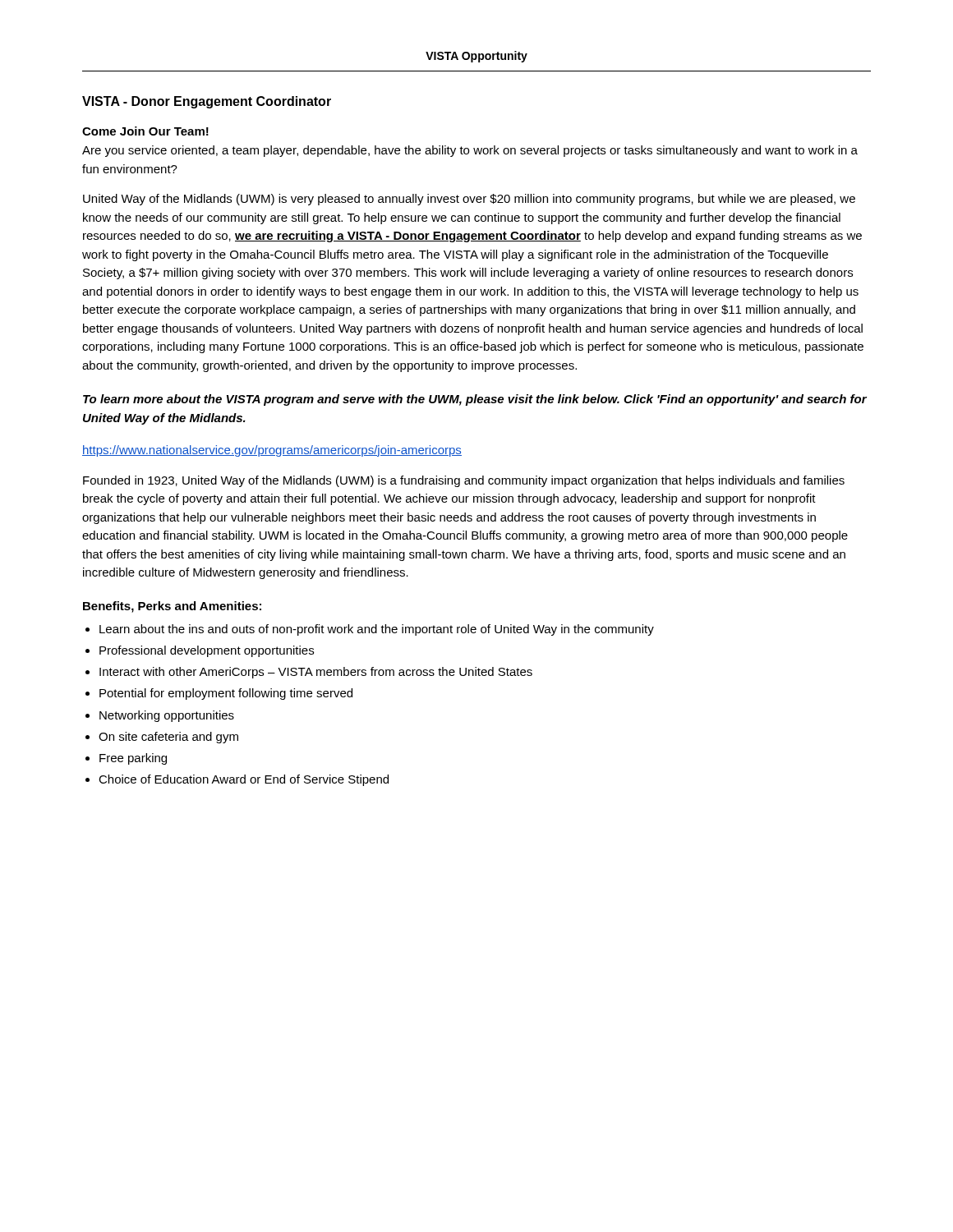The height and width of the screenshot is (1232, 953).
Task: Where does it say "Benefits, Perks and Amenities:"?
Action: point(172,605)
